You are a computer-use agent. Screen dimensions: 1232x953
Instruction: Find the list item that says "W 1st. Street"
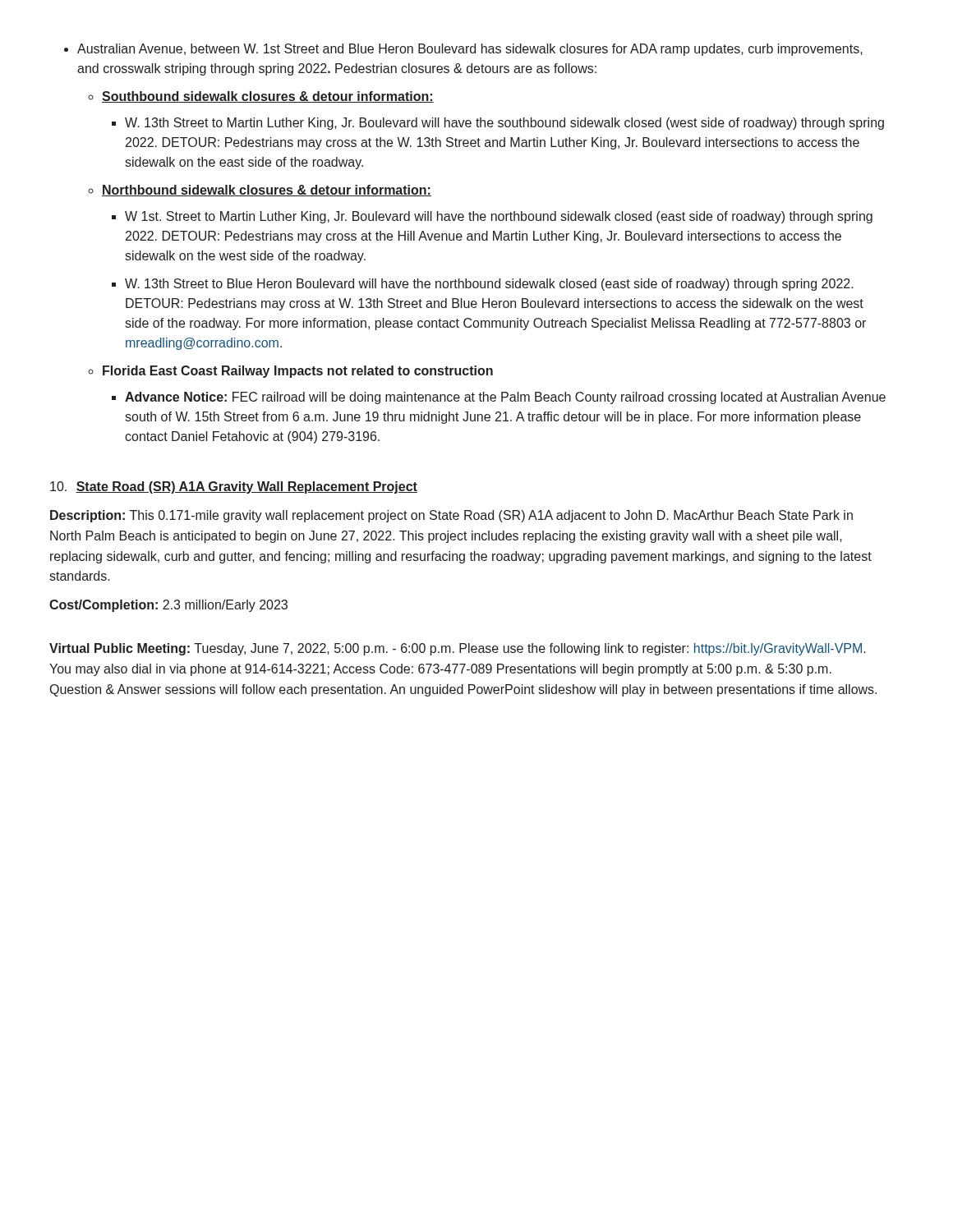(x=499, y=236)
